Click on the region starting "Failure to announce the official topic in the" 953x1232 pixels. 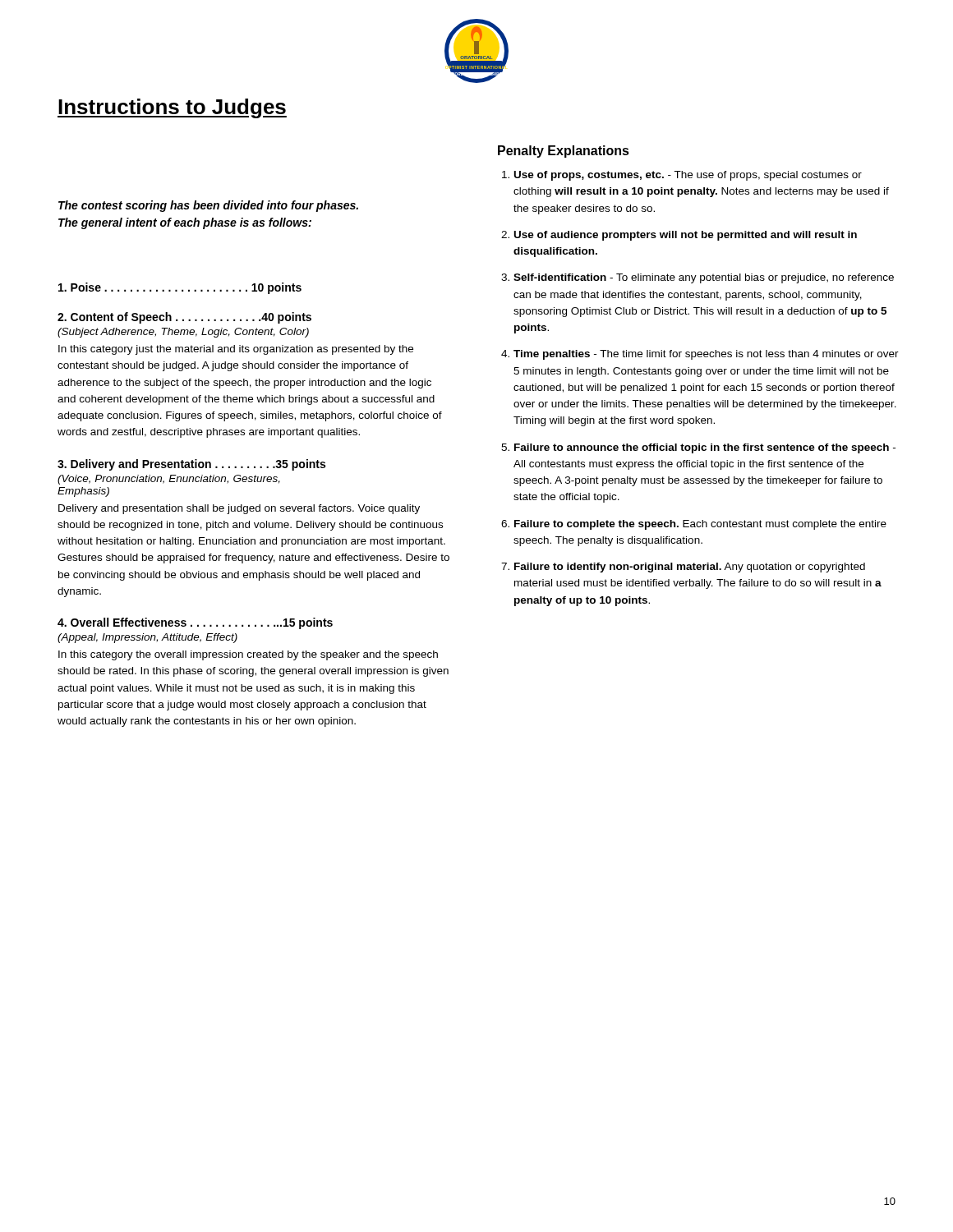point(705,472)
